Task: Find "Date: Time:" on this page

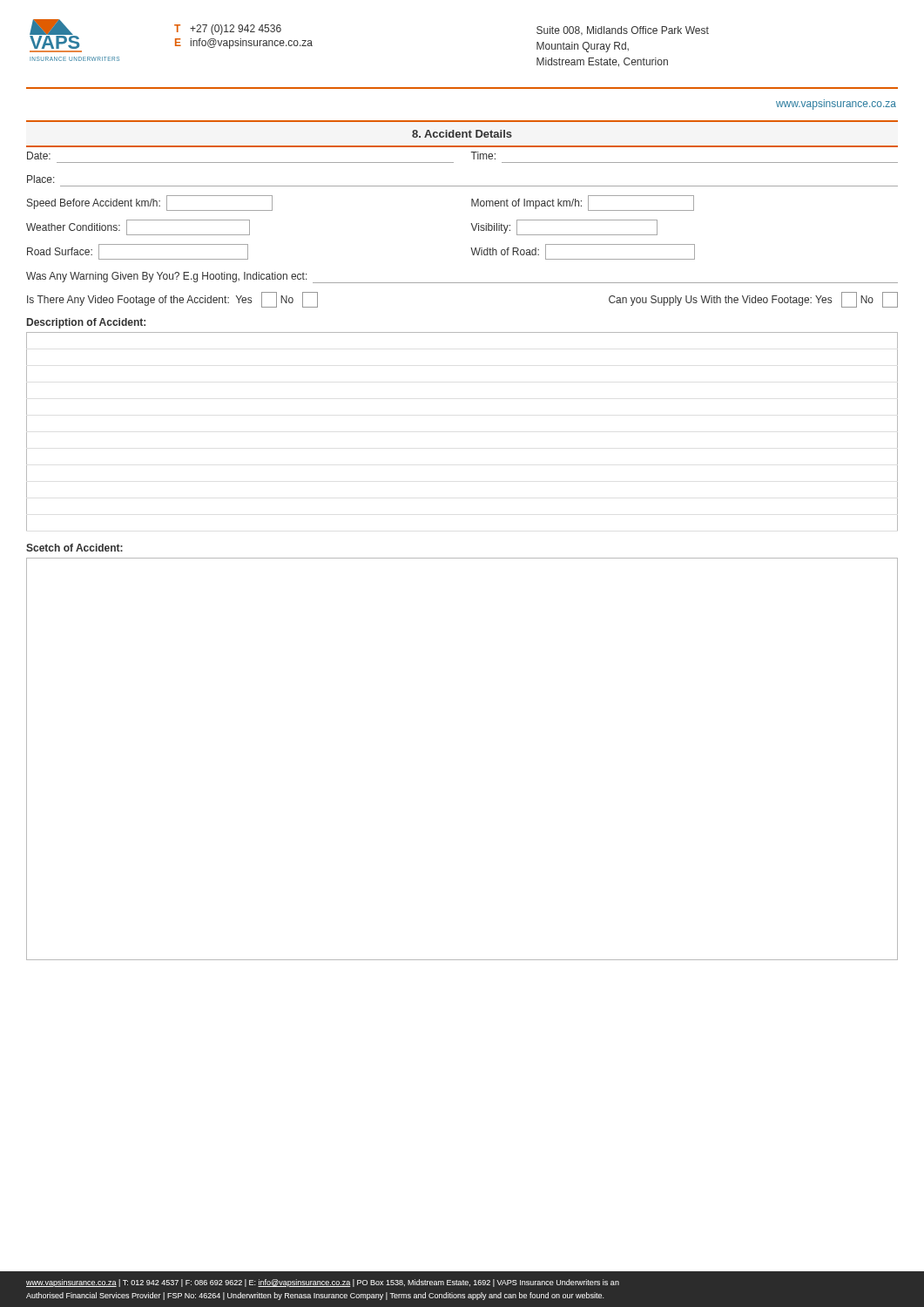Action: point(462,156)
